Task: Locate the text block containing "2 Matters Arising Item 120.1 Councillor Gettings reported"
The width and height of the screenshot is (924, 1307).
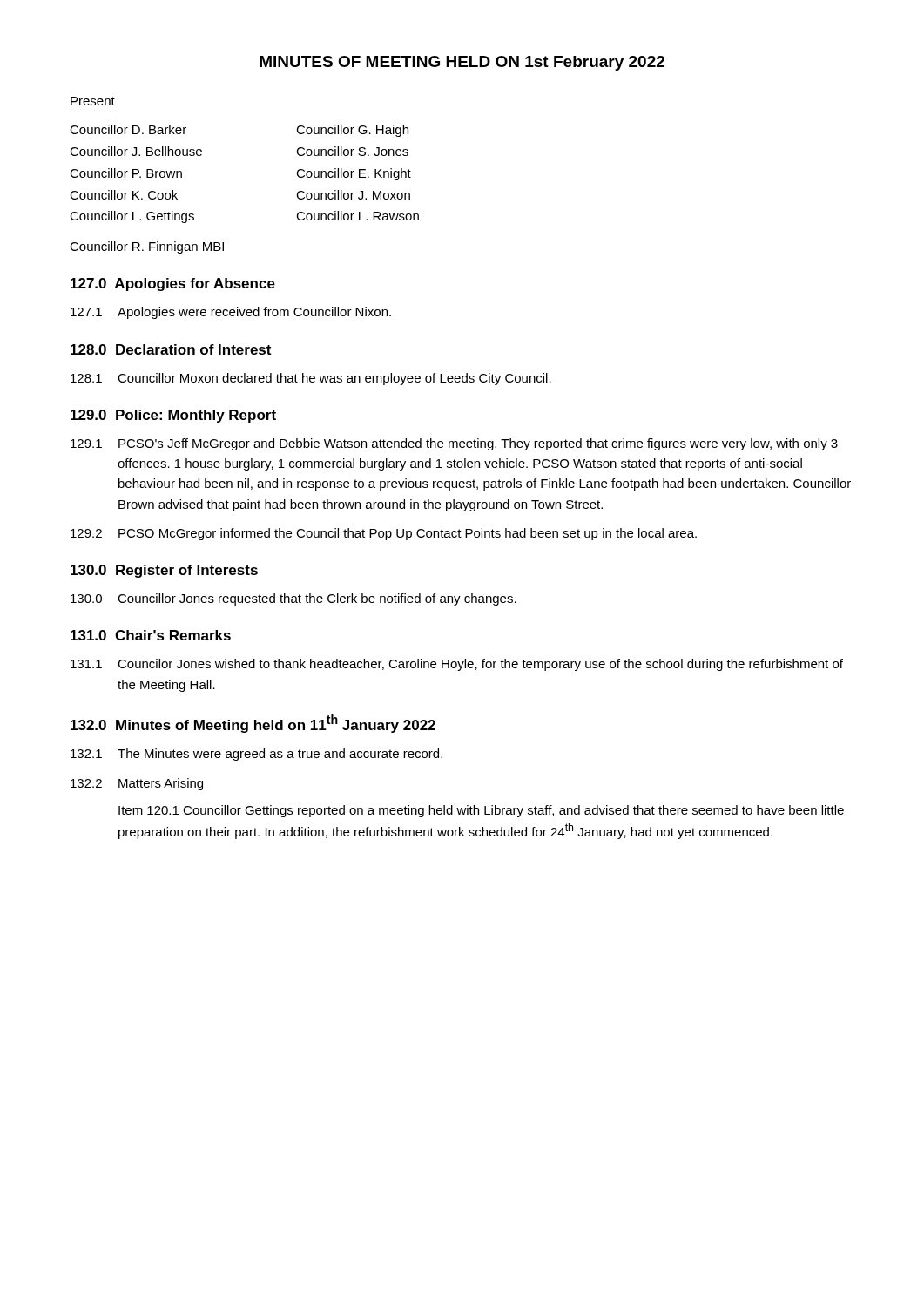Action: [x=462, y=807]
